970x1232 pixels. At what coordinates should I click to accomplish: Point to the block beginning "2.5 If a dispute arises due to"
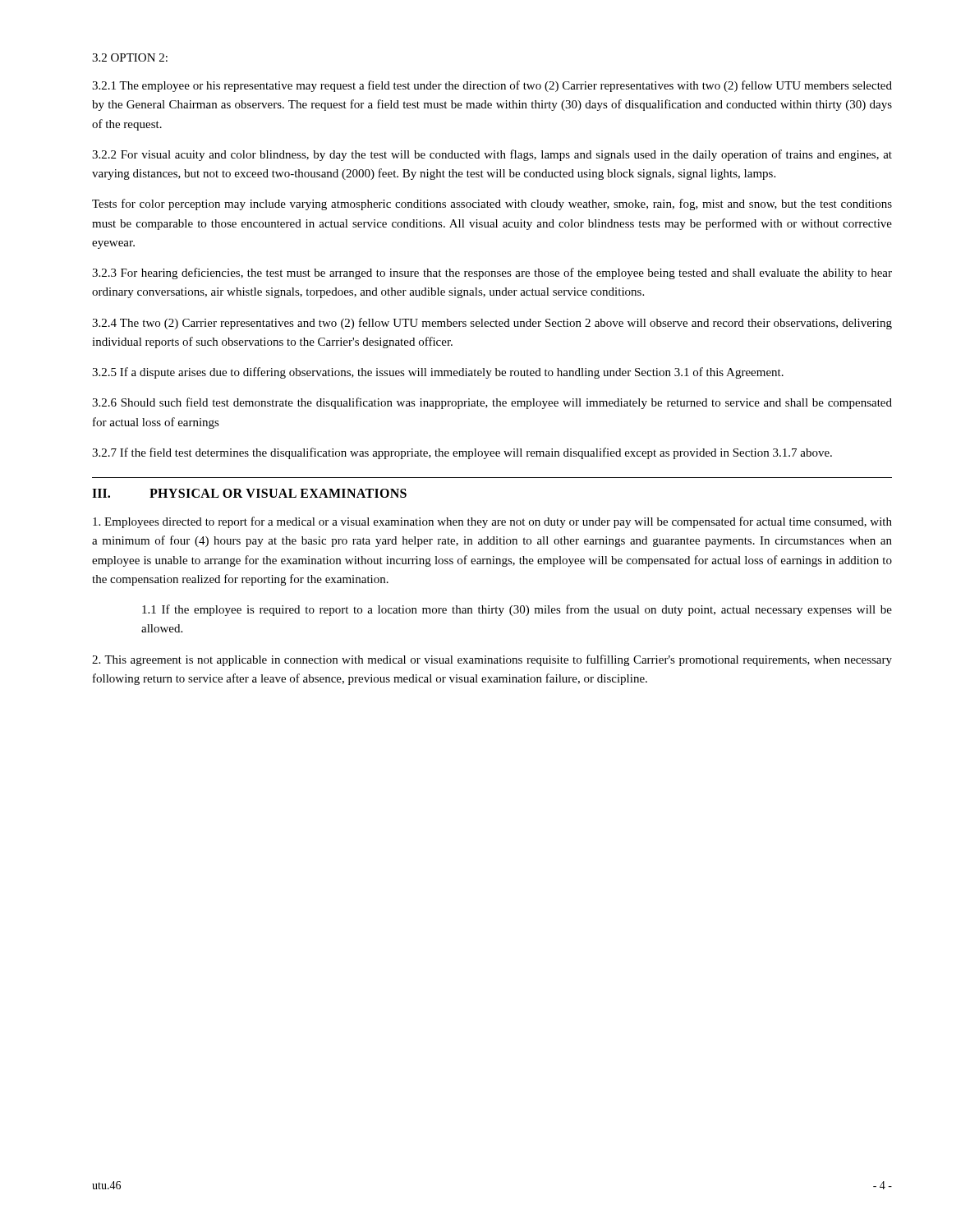coord(438,372)
